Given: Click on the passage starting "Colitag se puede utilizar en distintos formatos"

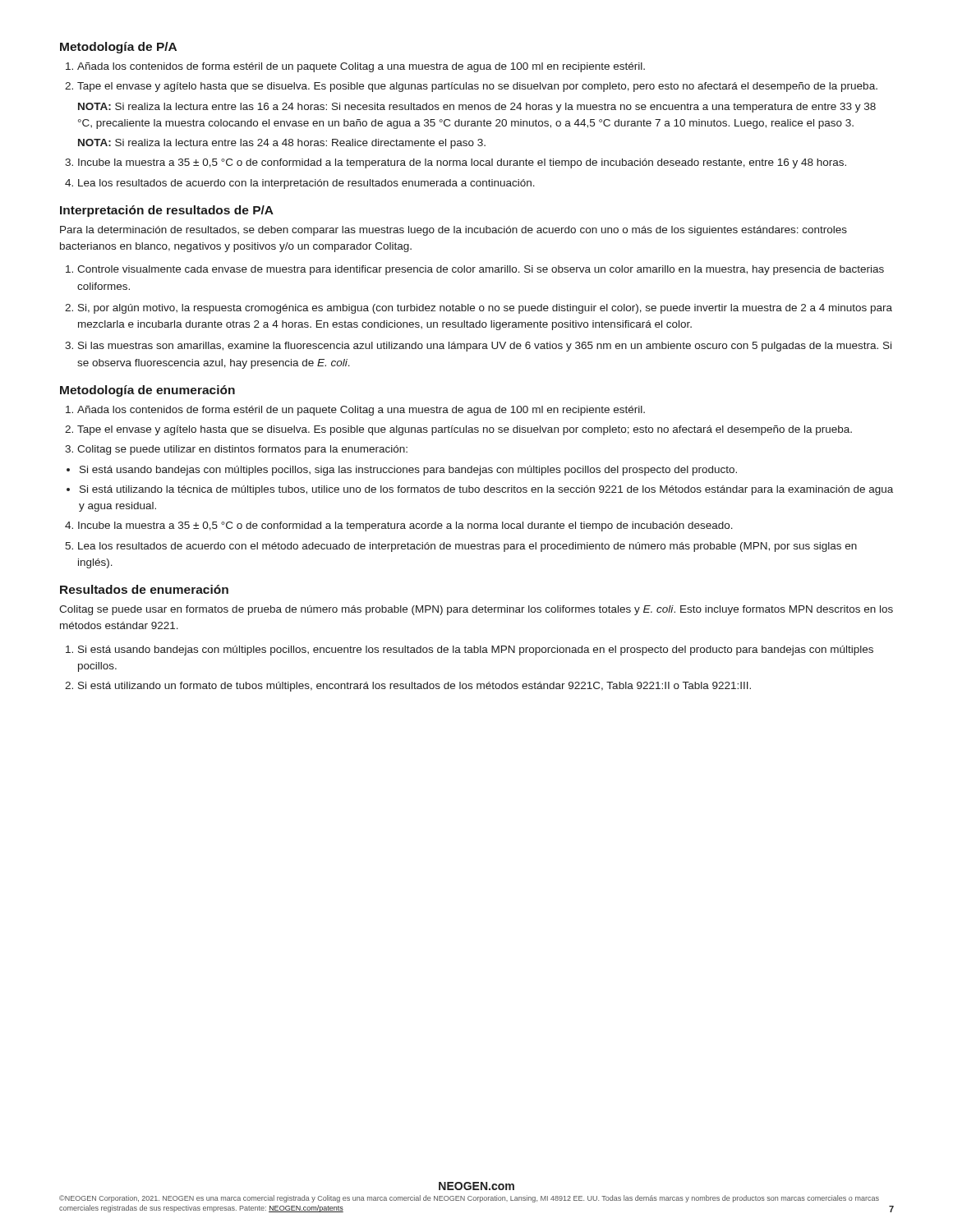Looking at the screenshot, I should [242, 450].
